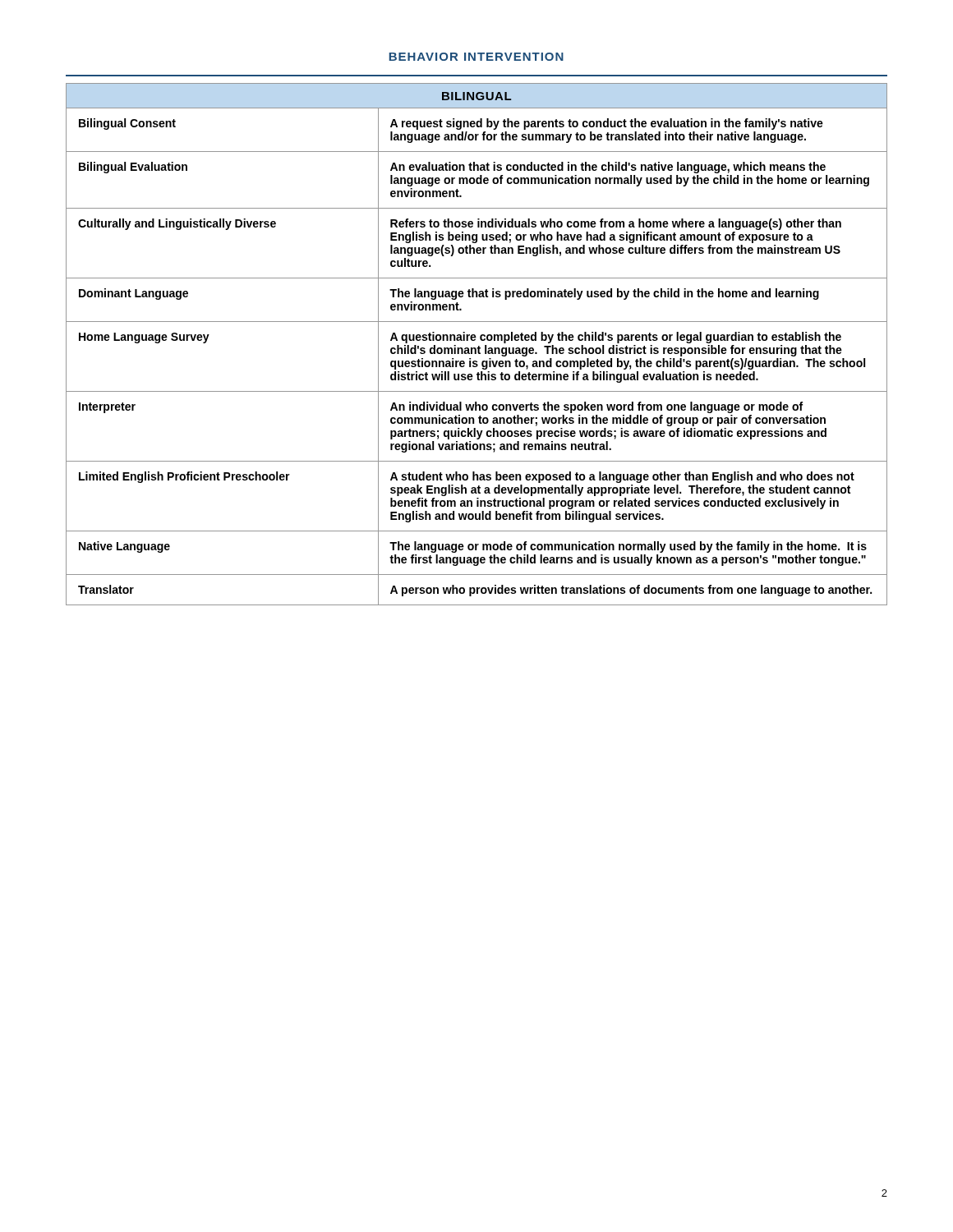The image size is (953, 1232).
Task: Click the table
Action: point(476,344)
